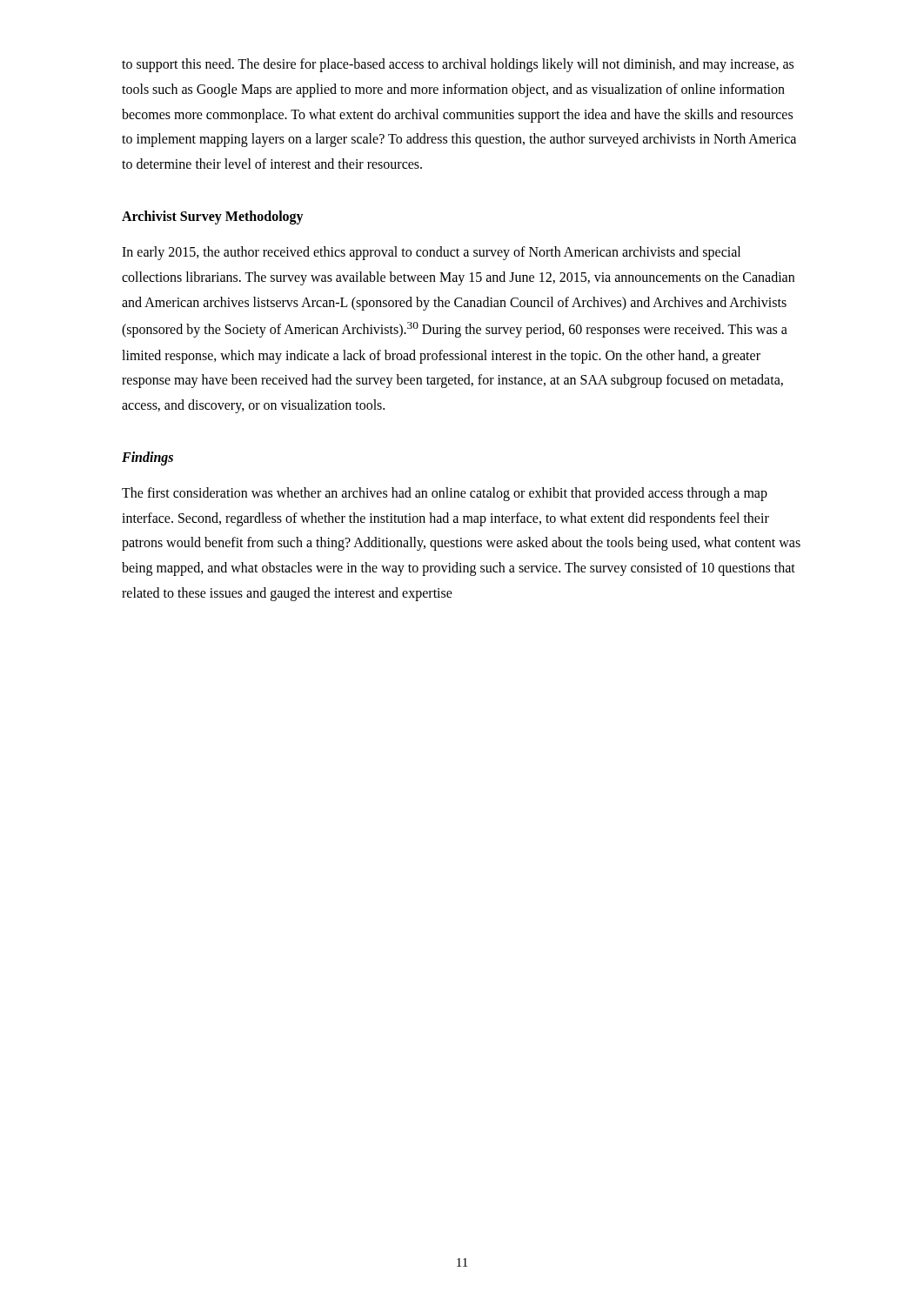Find "Archivist Survey Methodology" on this page

[x=213, y=216]
